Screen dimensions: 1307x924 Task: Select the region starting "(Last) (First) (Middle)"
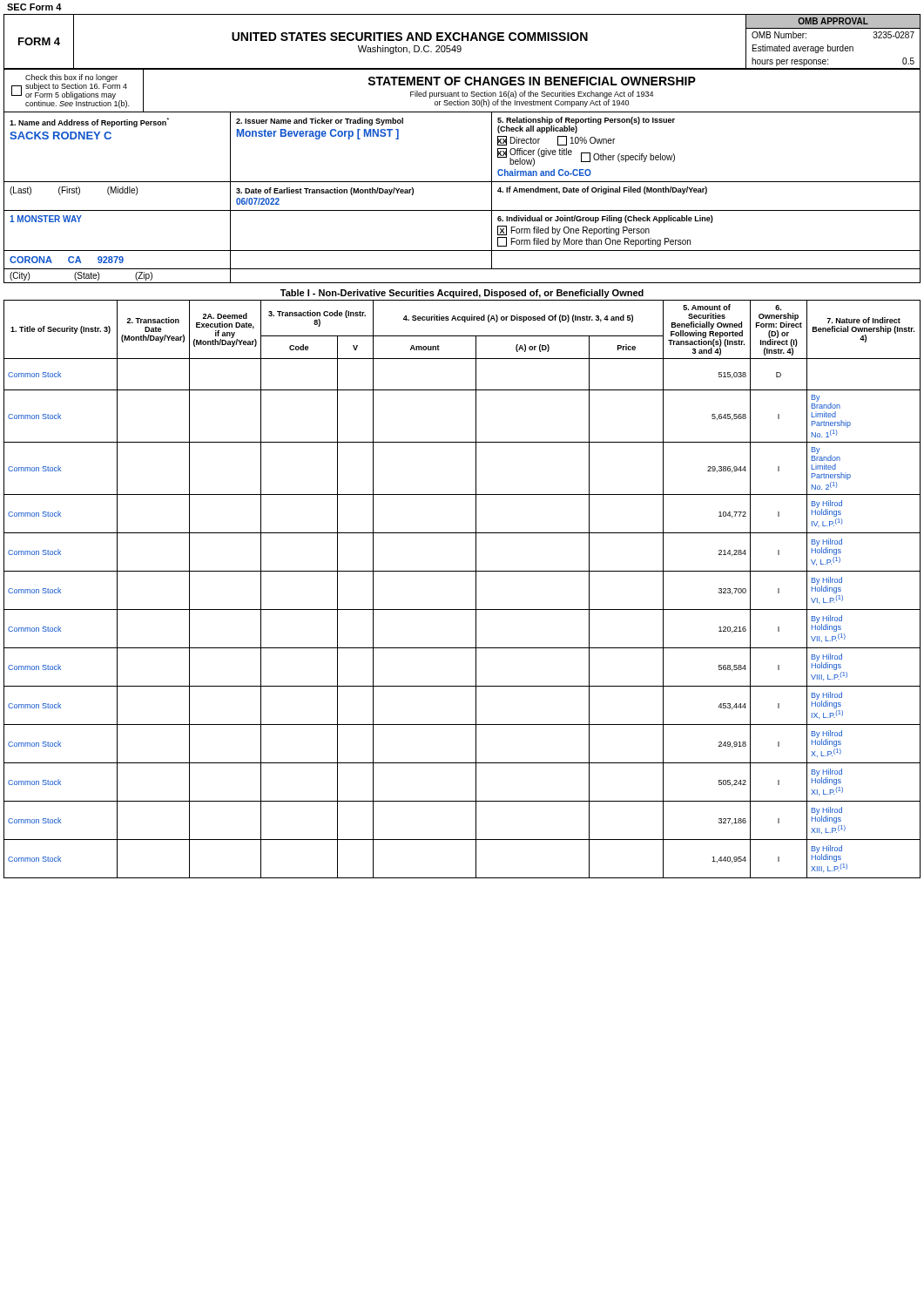tap(74, 196)
